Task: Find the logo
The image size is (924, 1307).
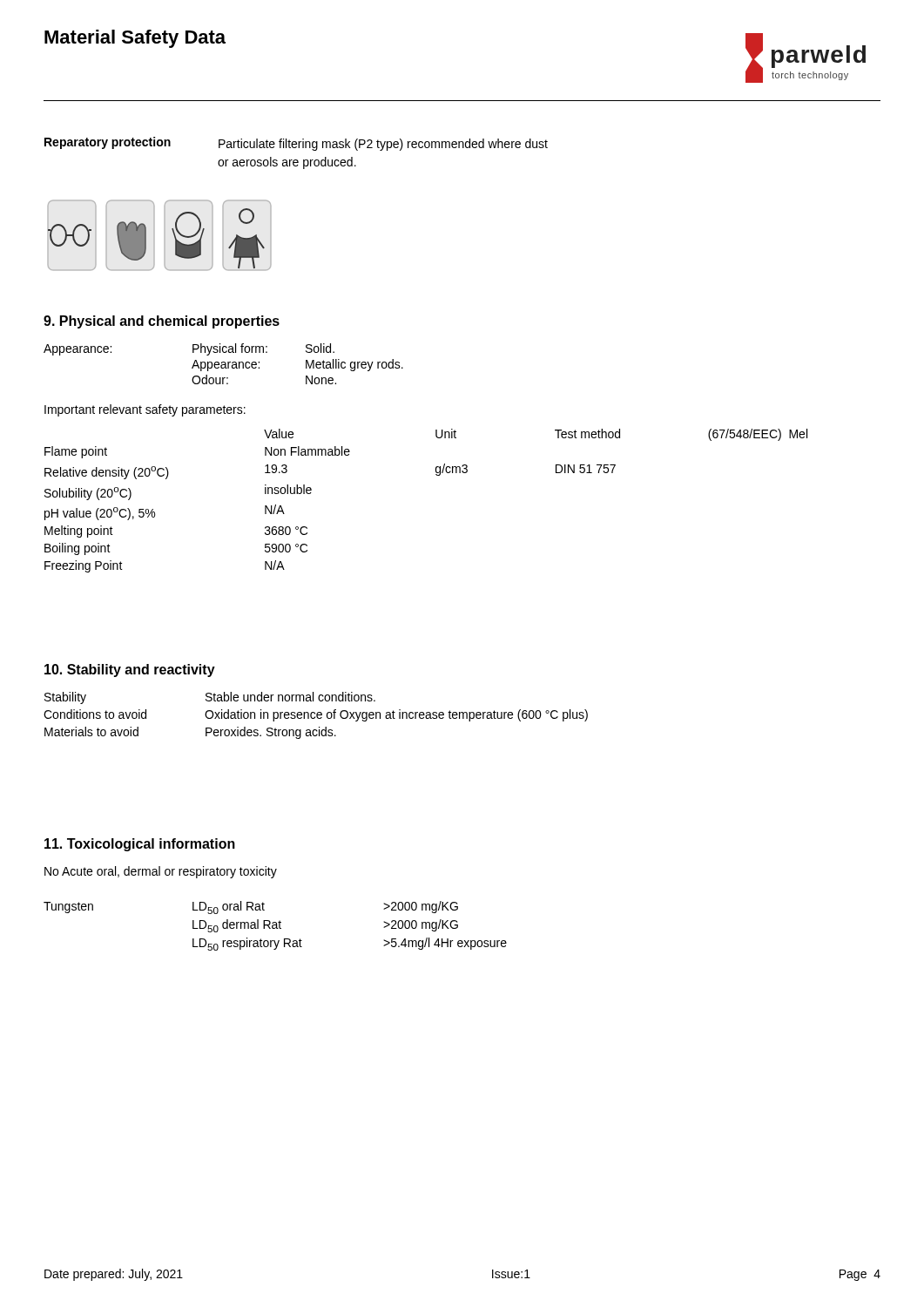Action: click(x=809, y=59)
